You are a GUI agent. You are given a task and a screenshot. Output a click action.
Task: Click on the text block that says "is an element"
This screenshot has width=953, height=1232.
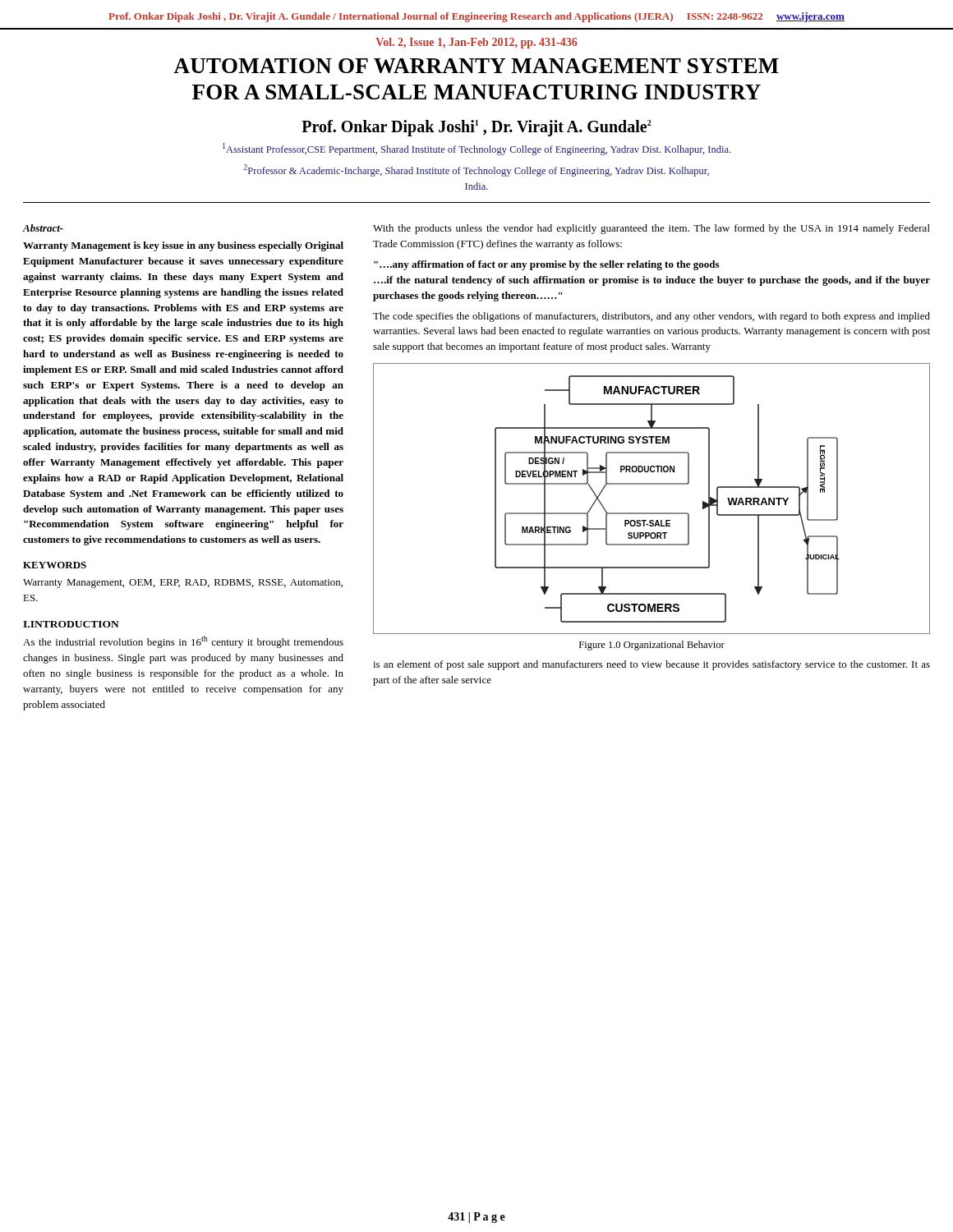point(652,672)
